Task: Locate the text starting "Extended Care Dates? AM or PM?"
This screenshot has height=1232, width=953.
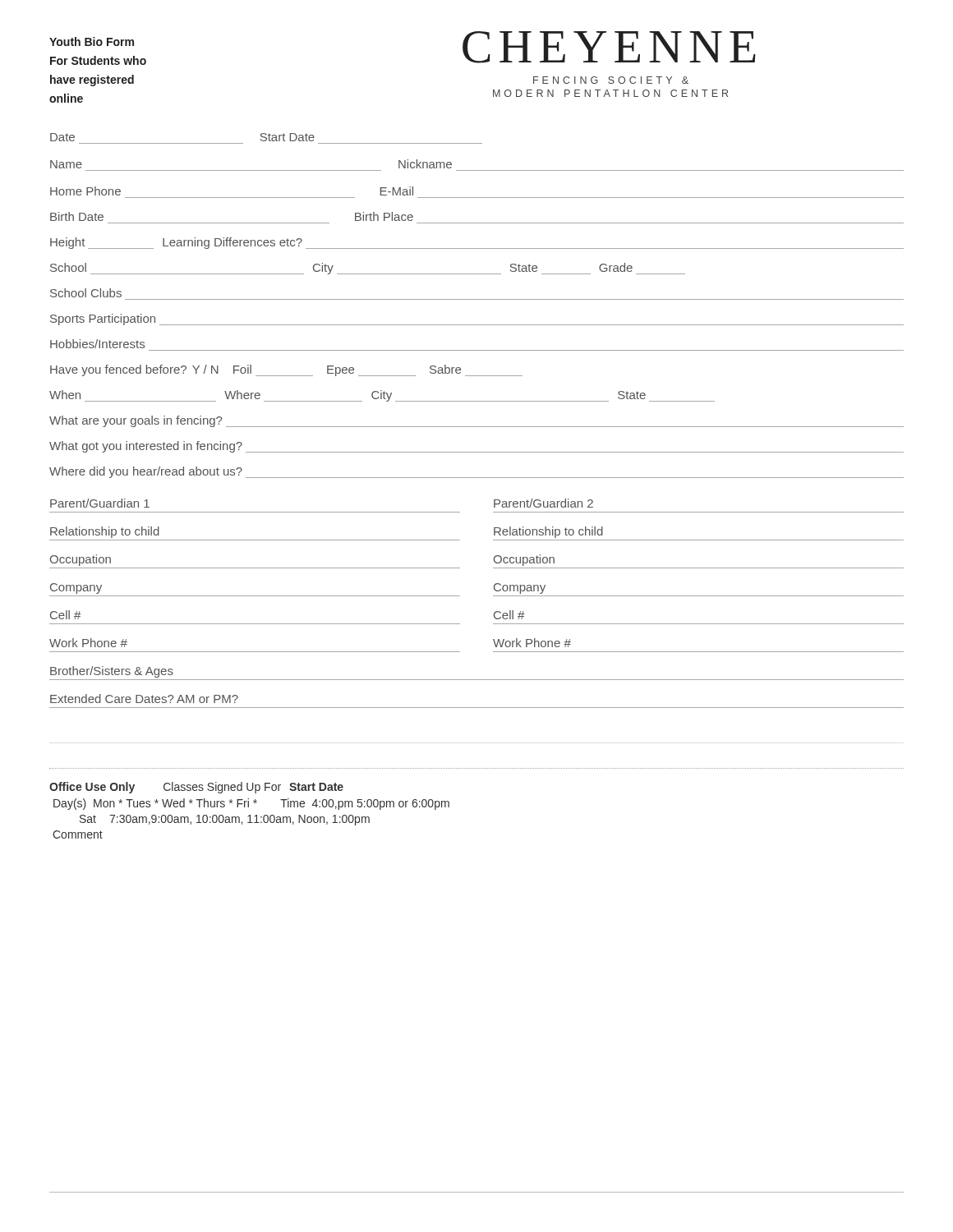Action: point(476,699)
